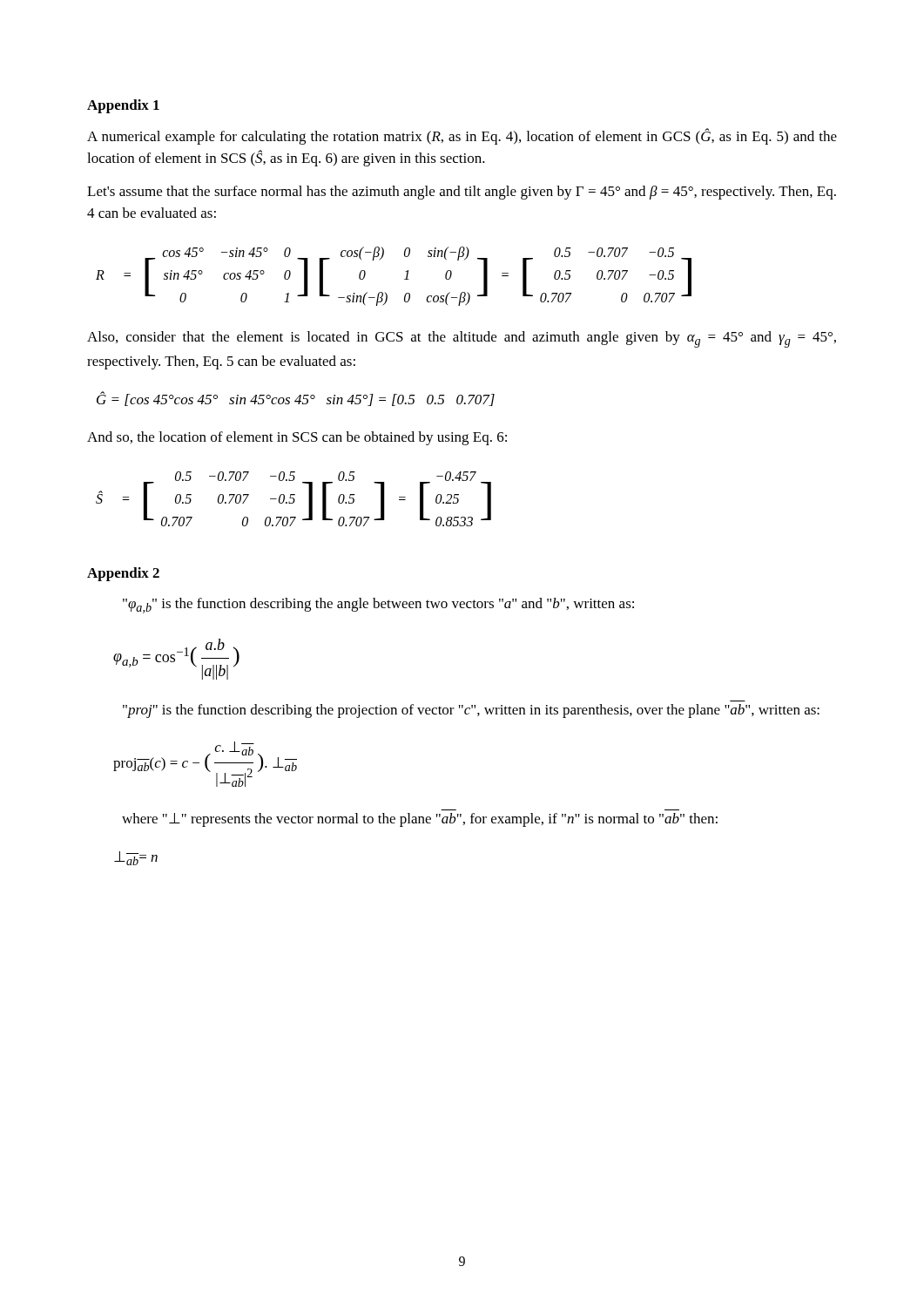Viewport: 924px width, 1307px height.
Task: Point to the block beginning "Let's assume that the surface normal"
Action: tap(462, 202)
